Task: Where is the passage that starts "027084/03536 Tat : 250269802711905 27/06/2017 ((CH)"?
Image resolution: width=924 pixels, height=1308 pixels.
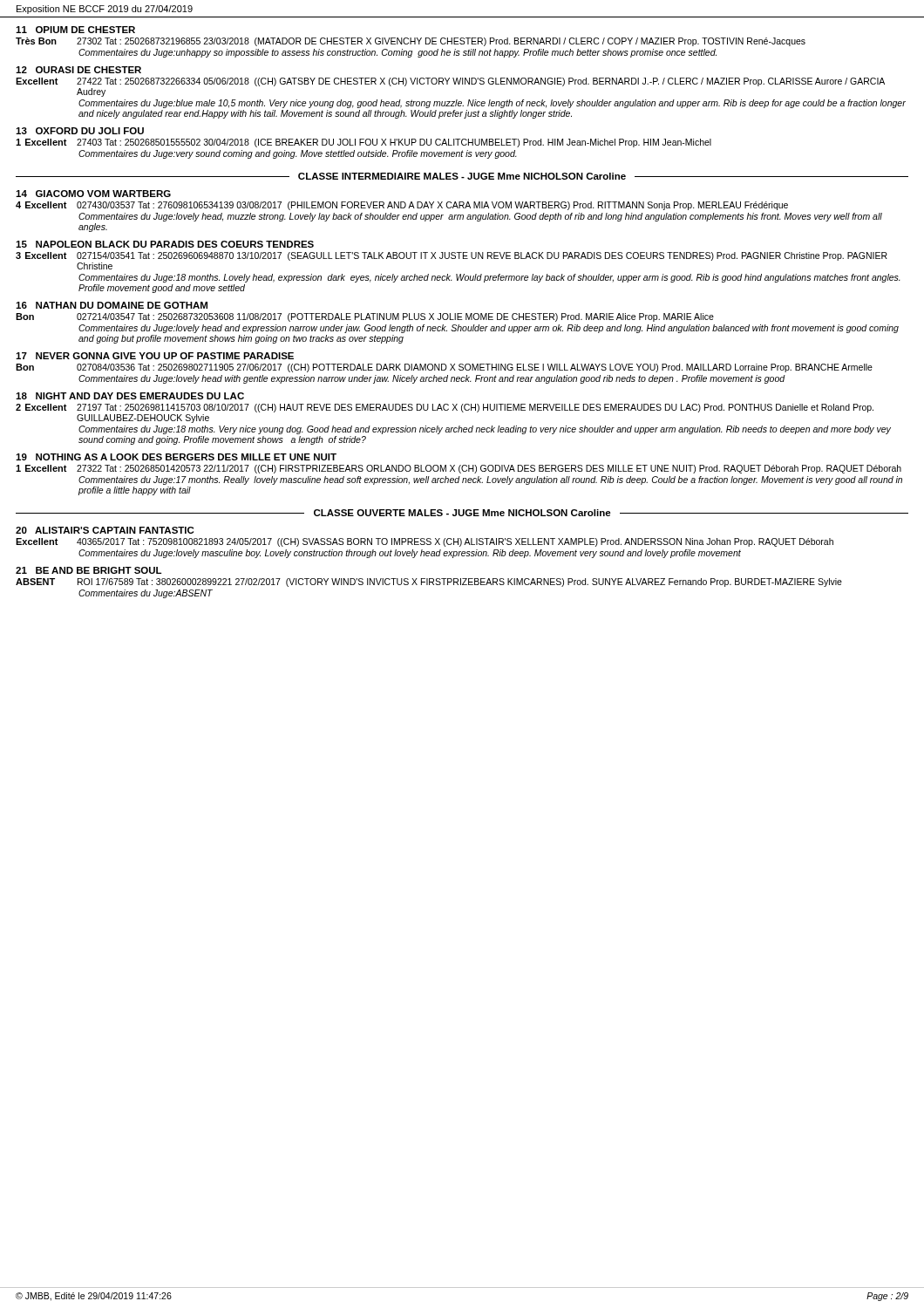Action: point(475,367)
